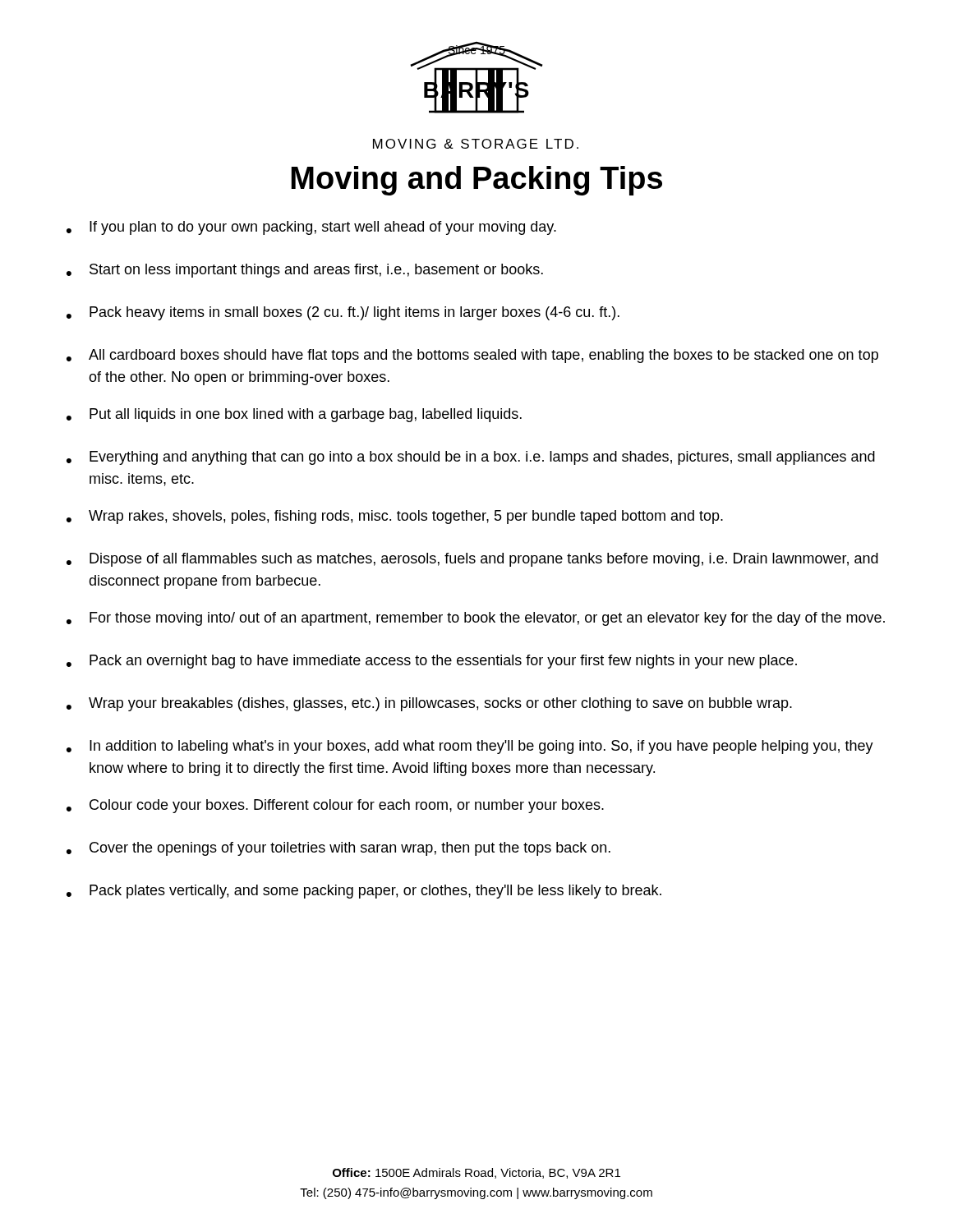Image resolution: width=953 pixels, height=1232 pixels.
Task: Find the list item containing "• Put all liquids in"
Action: (x=476, y=417)
